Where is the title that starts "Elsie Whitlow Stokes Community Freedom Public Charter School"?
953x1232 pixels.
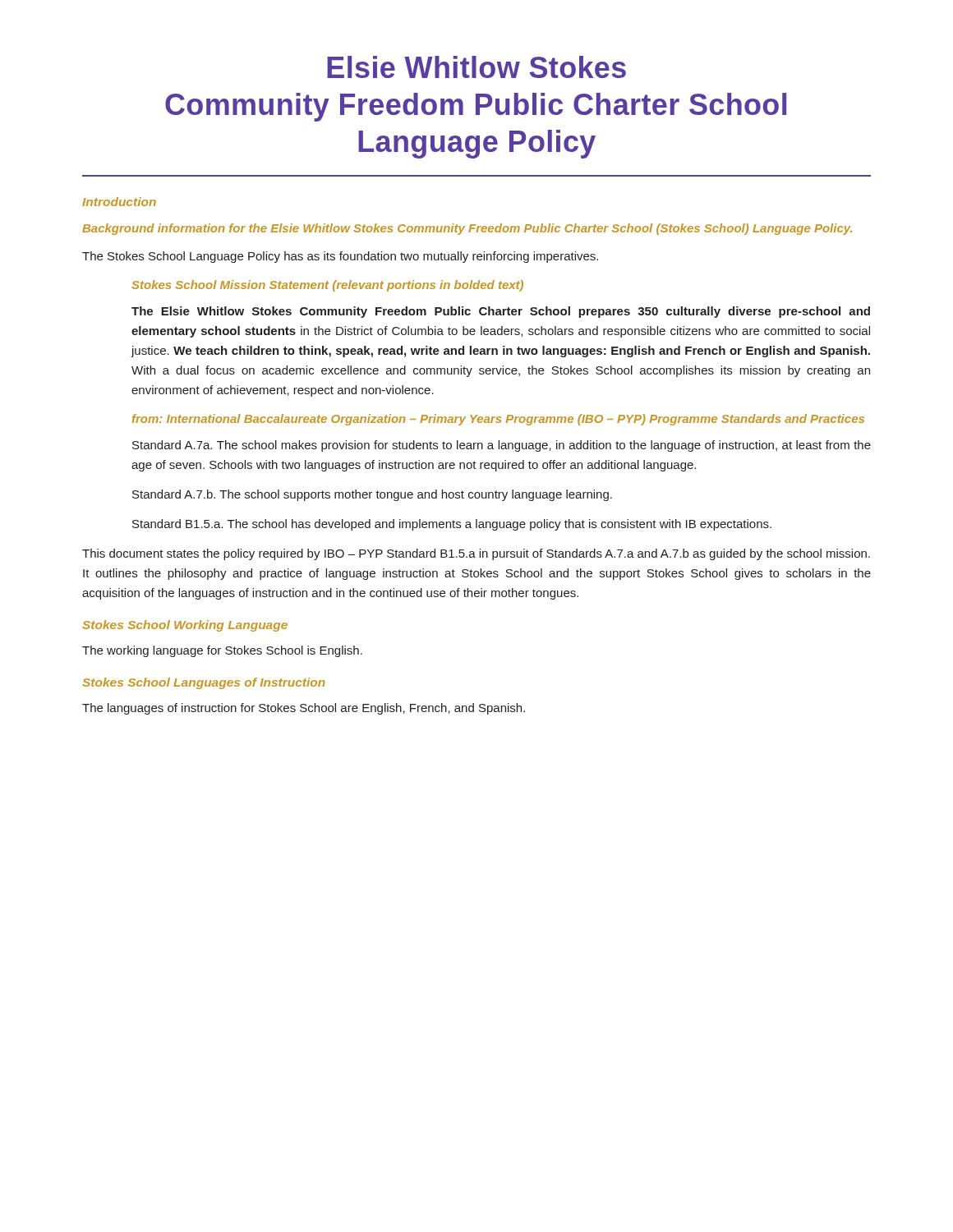click(x=476, y=105)
